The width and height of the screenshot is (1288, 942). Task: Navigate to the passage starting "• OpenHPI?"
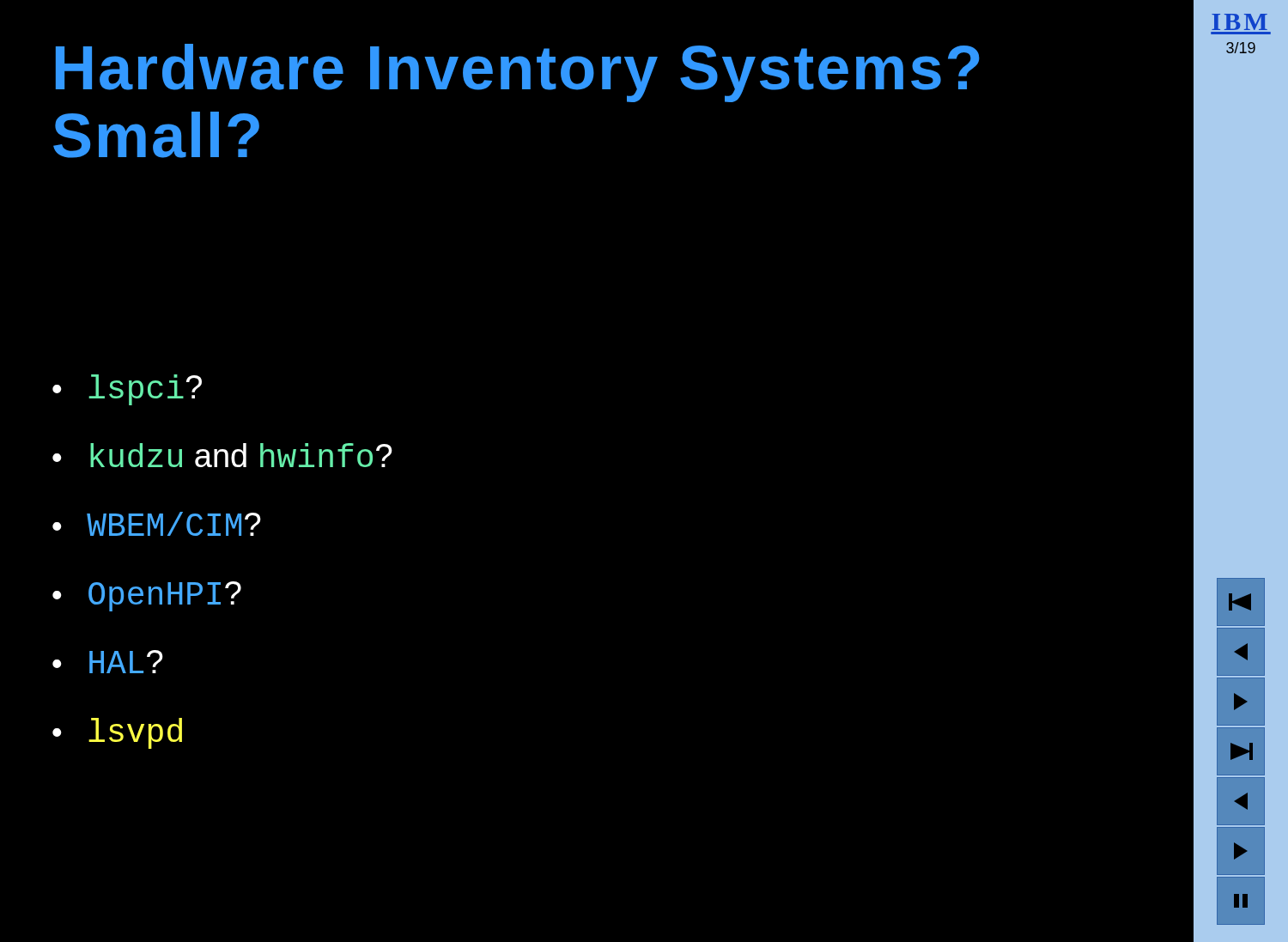[x=147, y=595]
